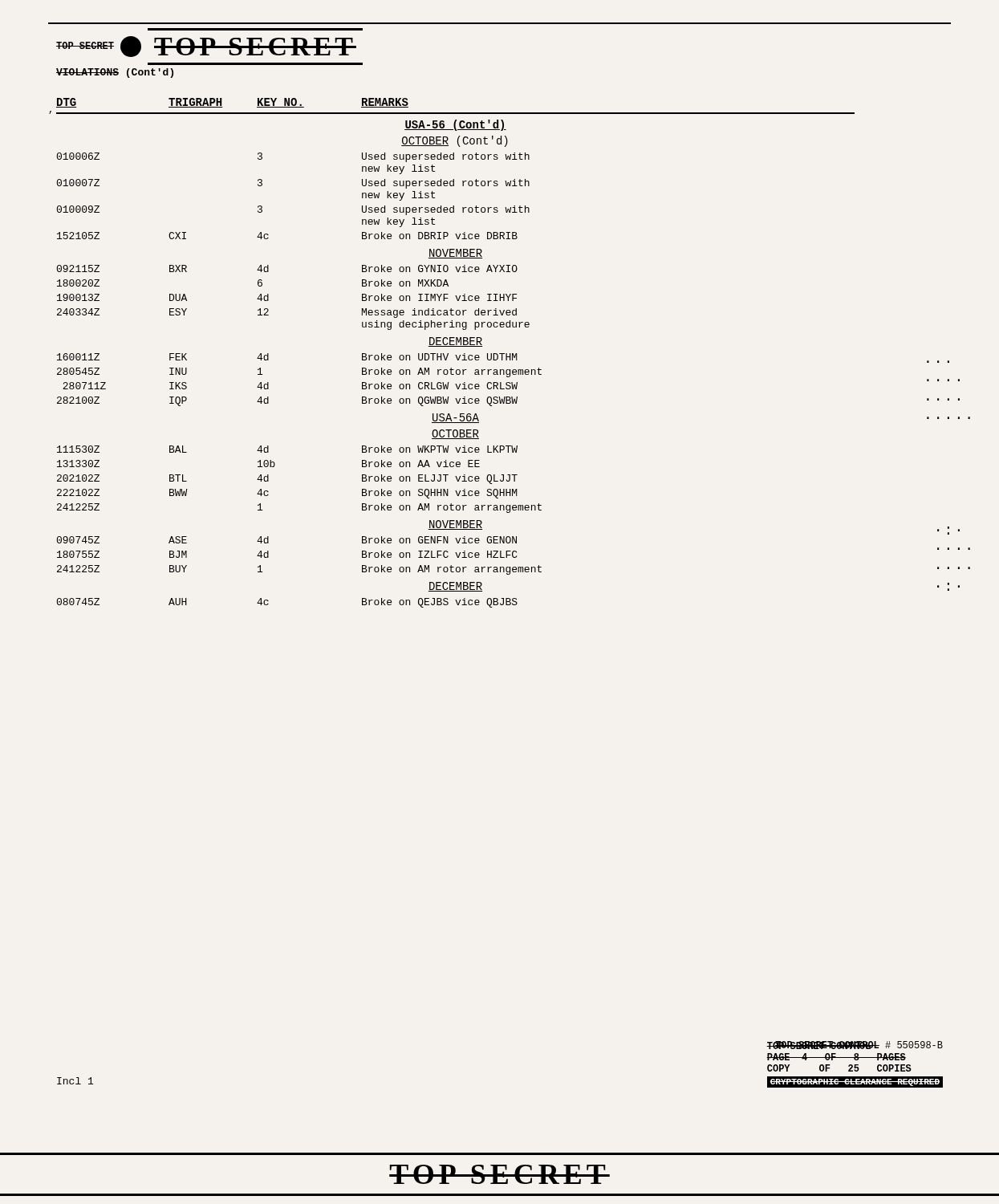Find the table that mentions "DTG TRIGRAPH KEY NO."
999x1204 pixels.
click(x=455, y=354)
